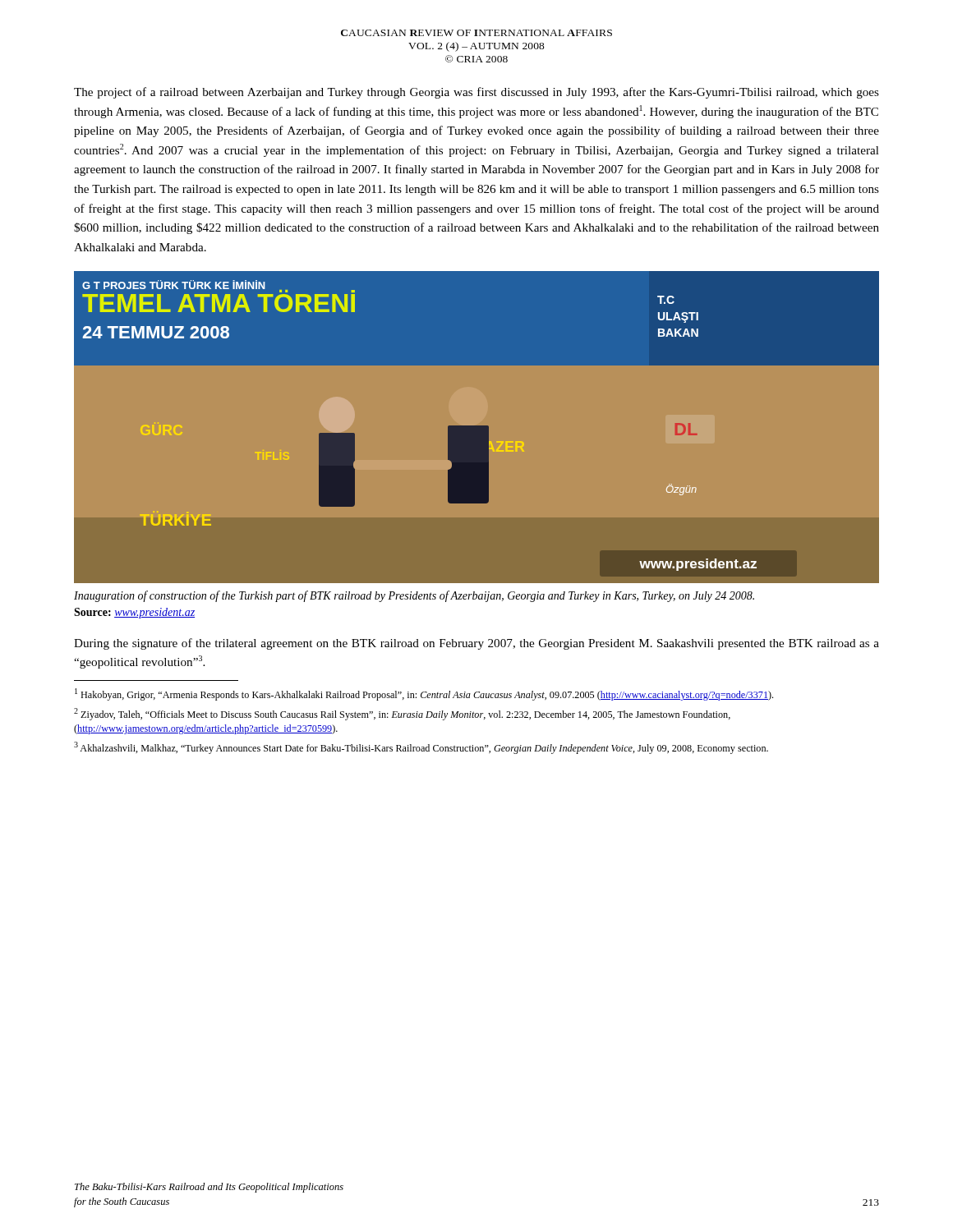Click on the element starting "1 Hakobyan, Grigor, “Armenia Responds to Kars-Akhalkalaki"
This screenshot has width=953, height=1232.
424,694
